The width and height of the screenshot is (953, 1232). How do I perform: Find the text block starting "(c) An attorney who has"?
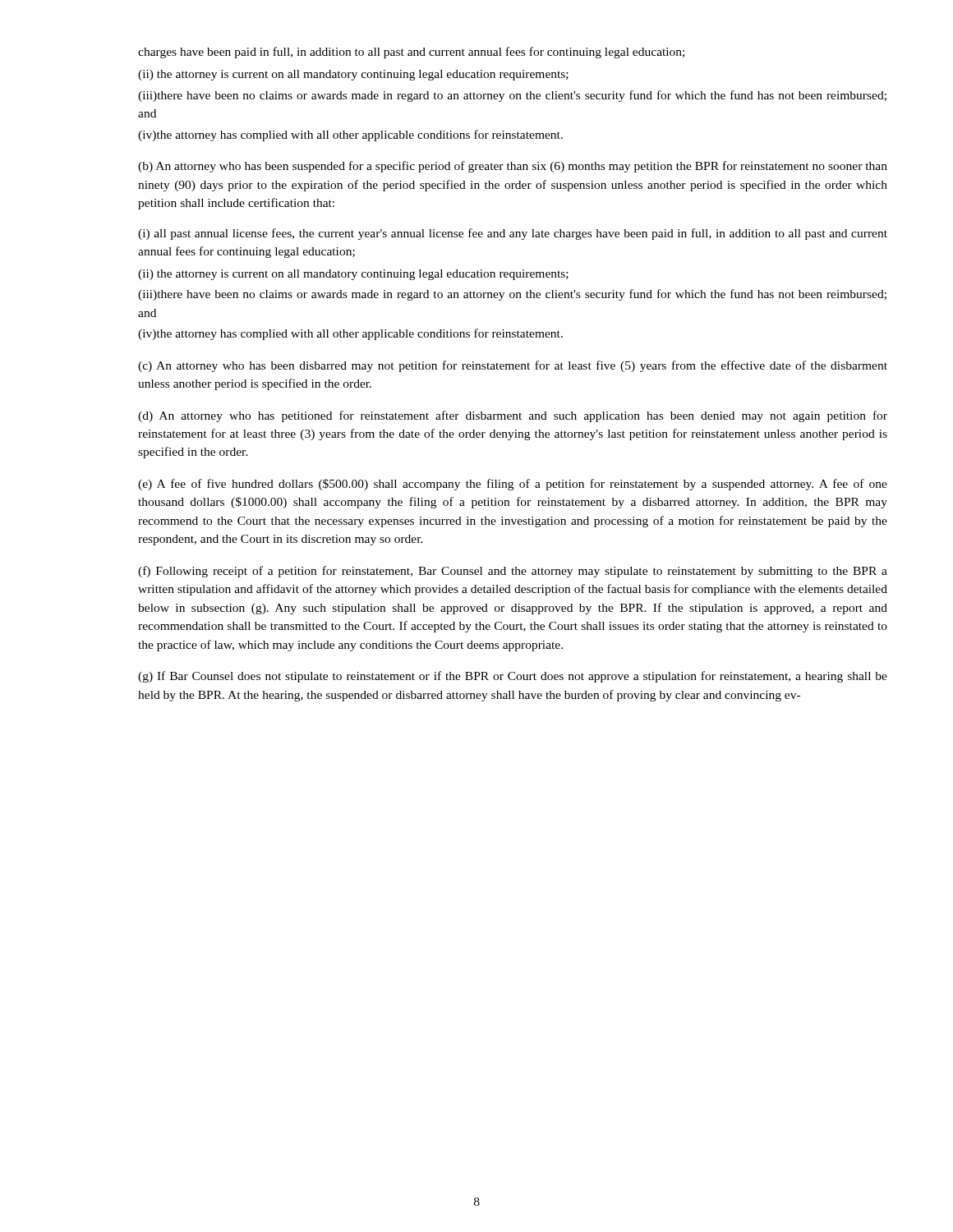pyautogui.click(x=513, y=374)
